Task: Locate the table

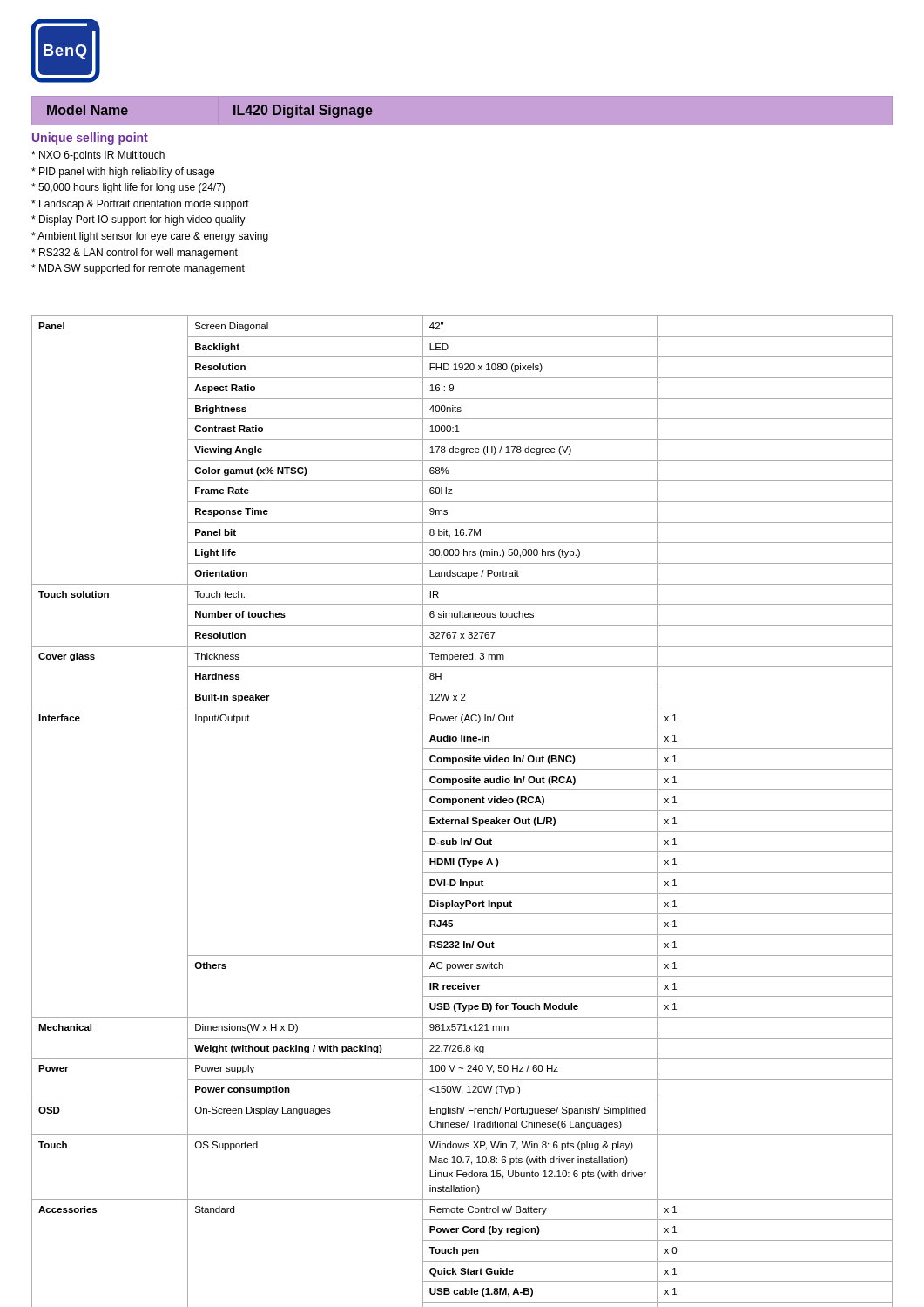Action: [x=462, y=811]
